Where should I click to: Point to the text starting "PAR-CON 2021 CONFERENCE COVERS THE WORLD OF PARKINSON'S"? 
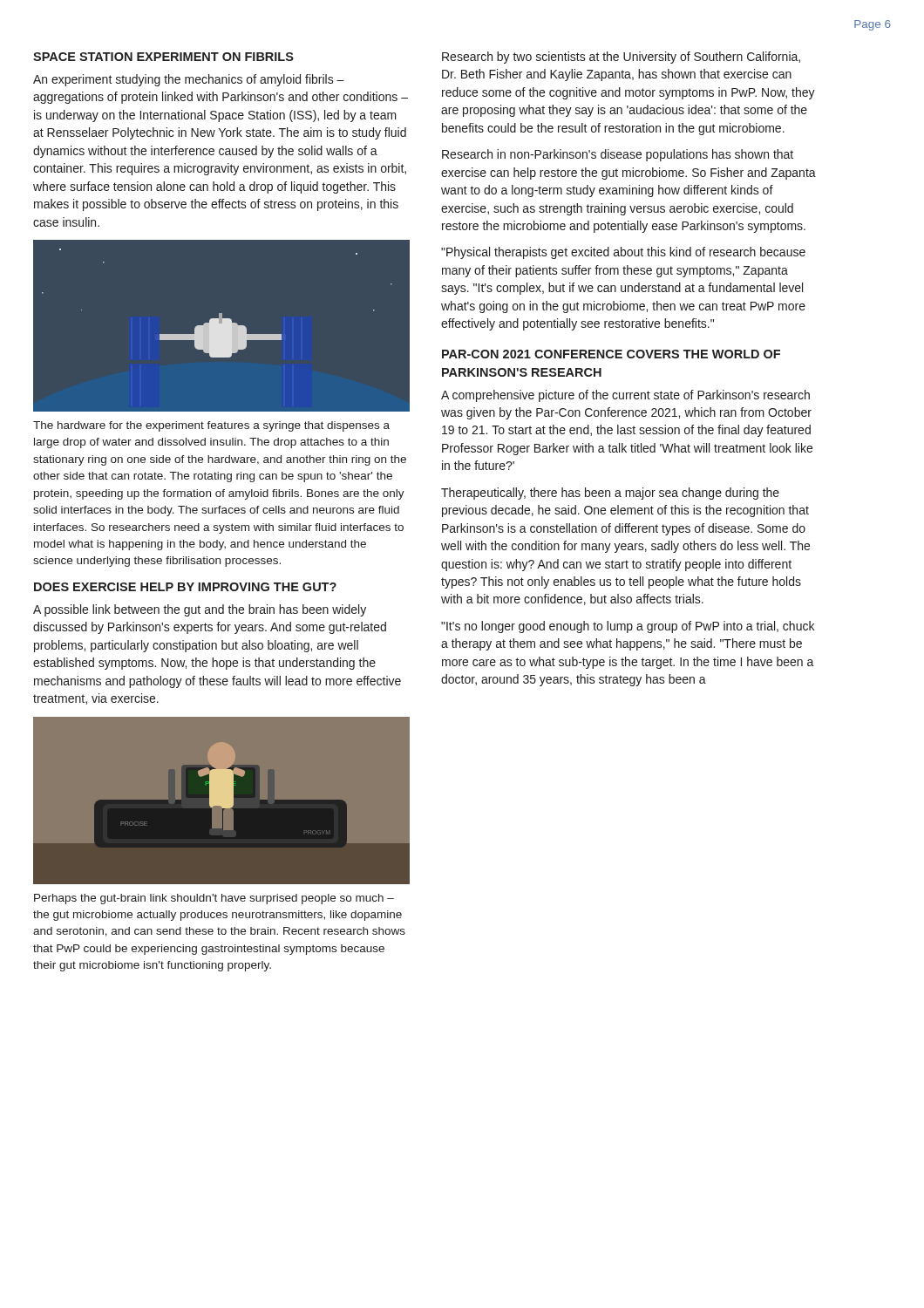pos(611,363)
